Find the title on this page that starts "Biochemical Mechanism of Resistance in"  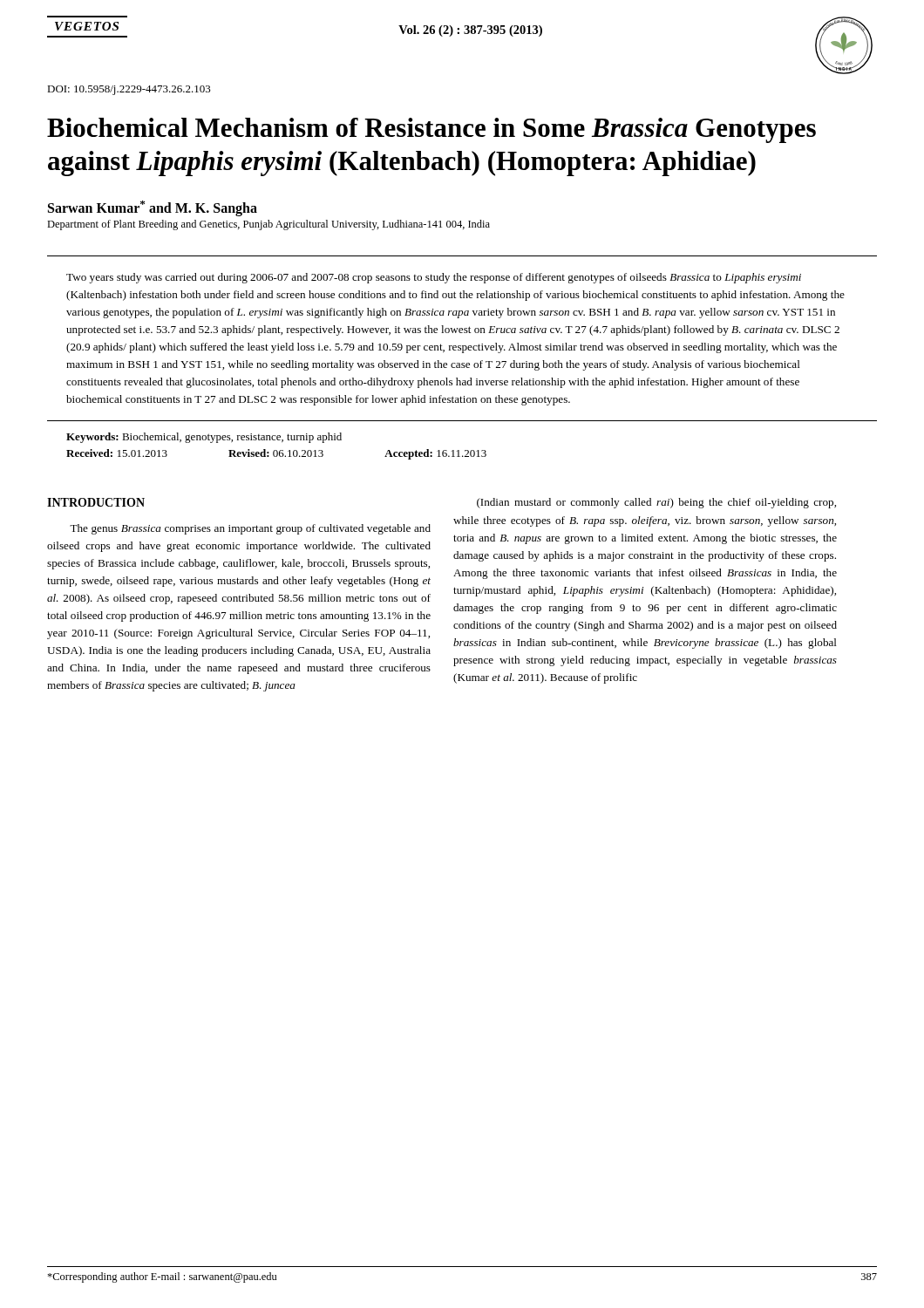(462, 145)
